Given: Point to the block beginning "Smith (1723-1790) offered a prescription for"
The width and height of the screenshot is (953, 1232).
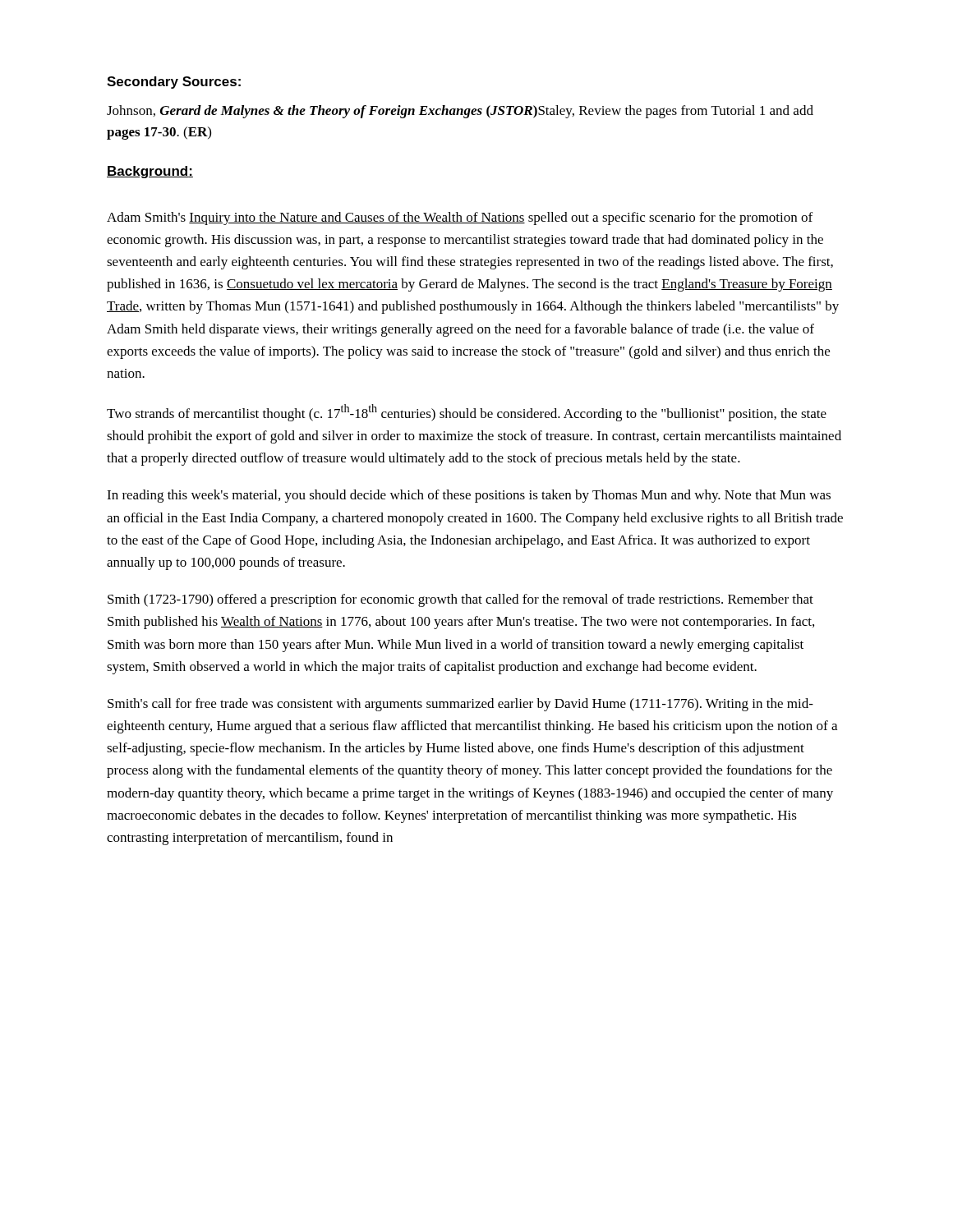Looking at the screenshot, I should pos(461,633).
